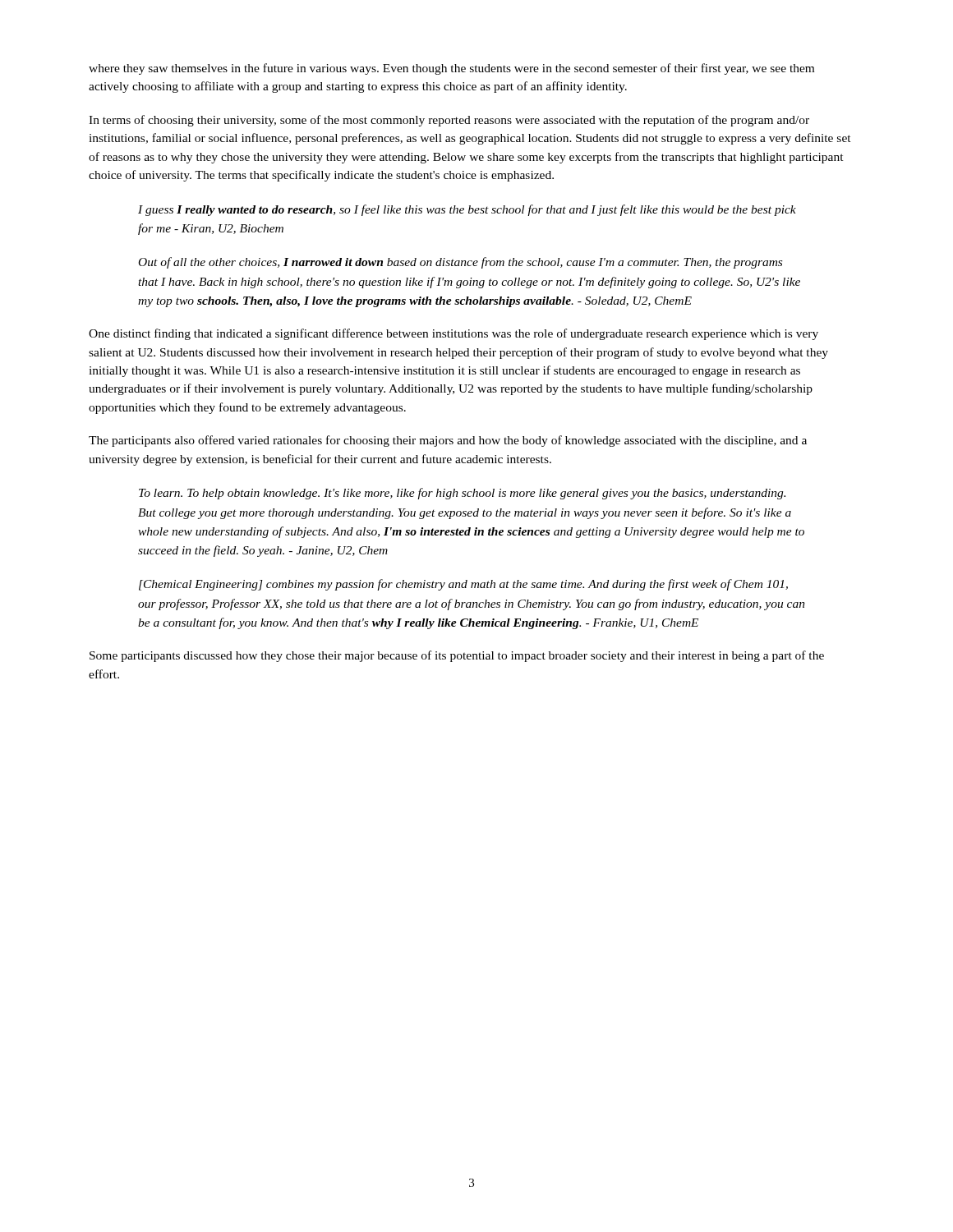Point to the passage starting "The participants also offered varied rationales for"
This screenshot has height=1232, width=953.
(x=448, y=449)
